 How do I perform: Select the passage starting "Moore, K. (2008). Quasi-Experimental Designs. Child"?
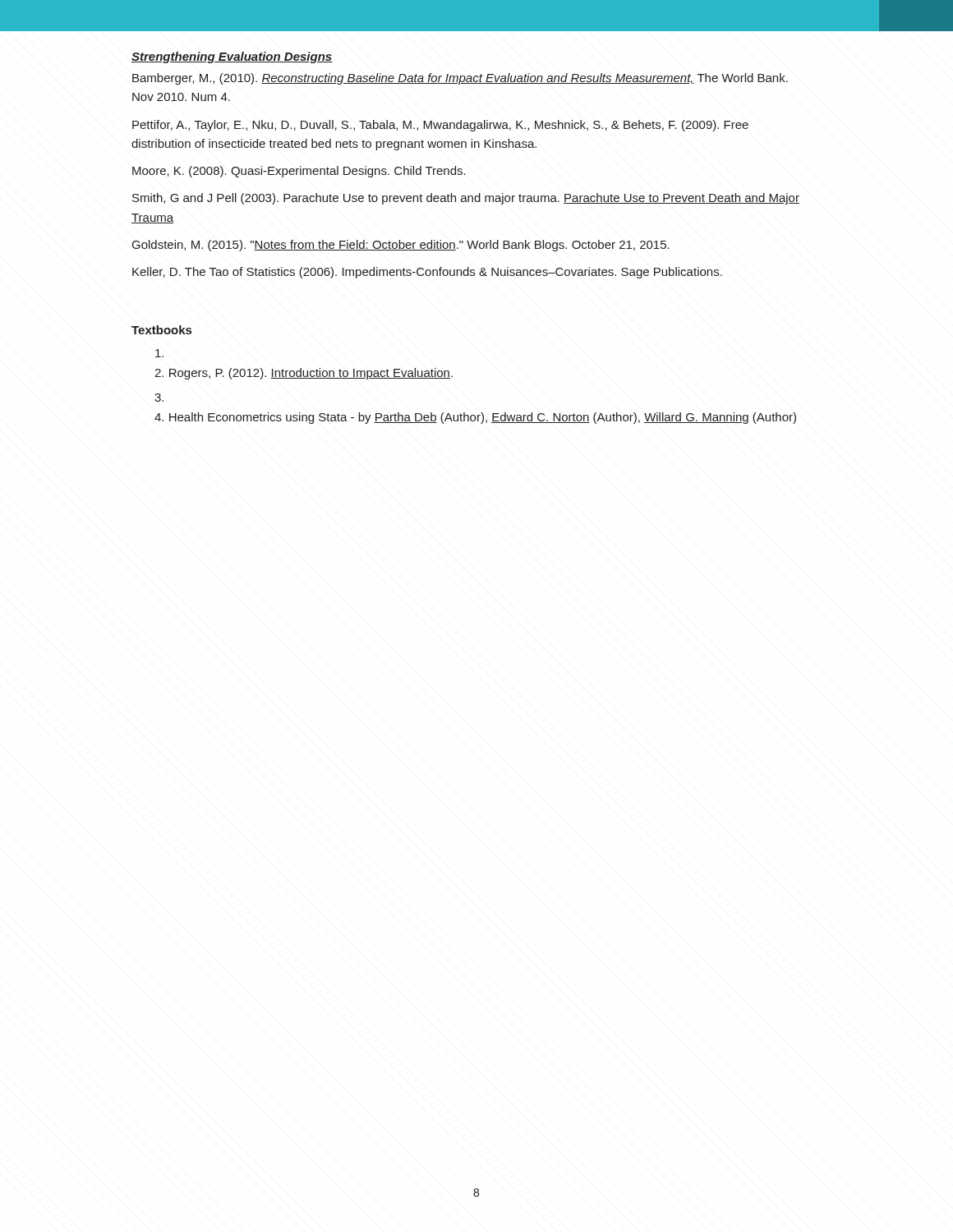[x=468, y=171]
